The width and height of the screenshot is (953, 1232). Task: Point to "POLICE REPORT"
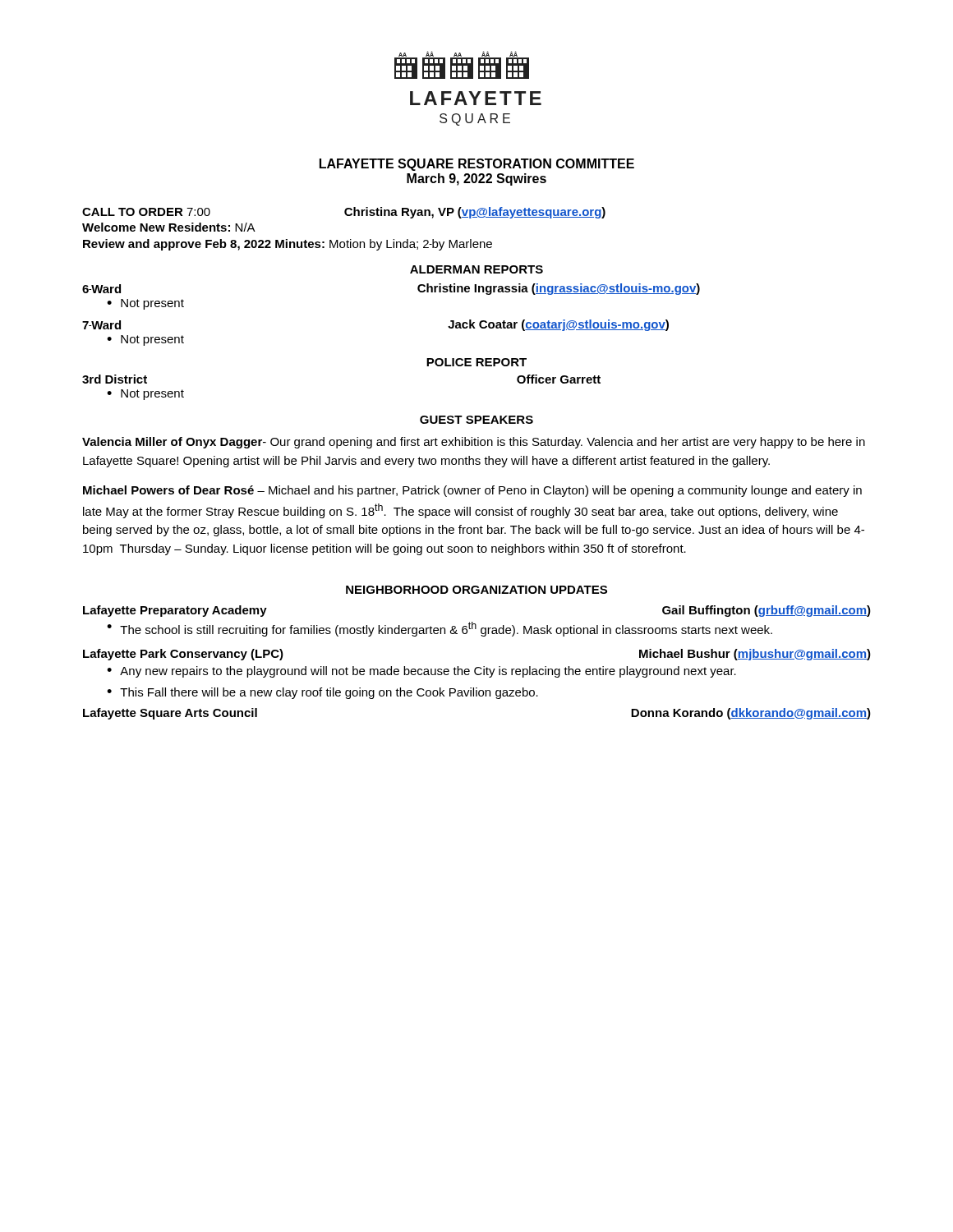(x=476, y=362)
